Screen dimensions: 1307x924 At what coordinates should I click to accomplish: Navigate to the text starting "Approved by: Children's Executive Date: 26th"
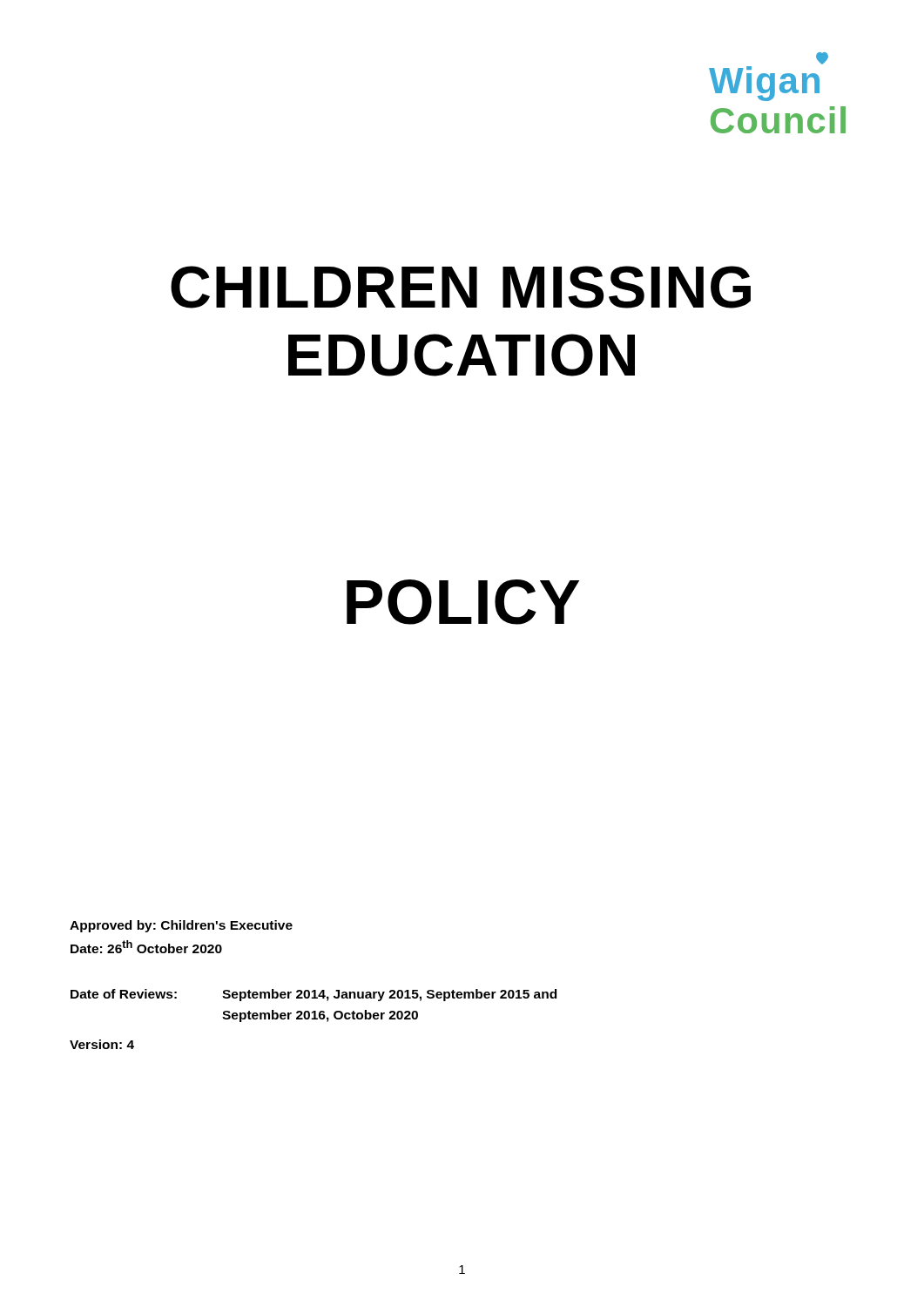click(x=181, y=926)
